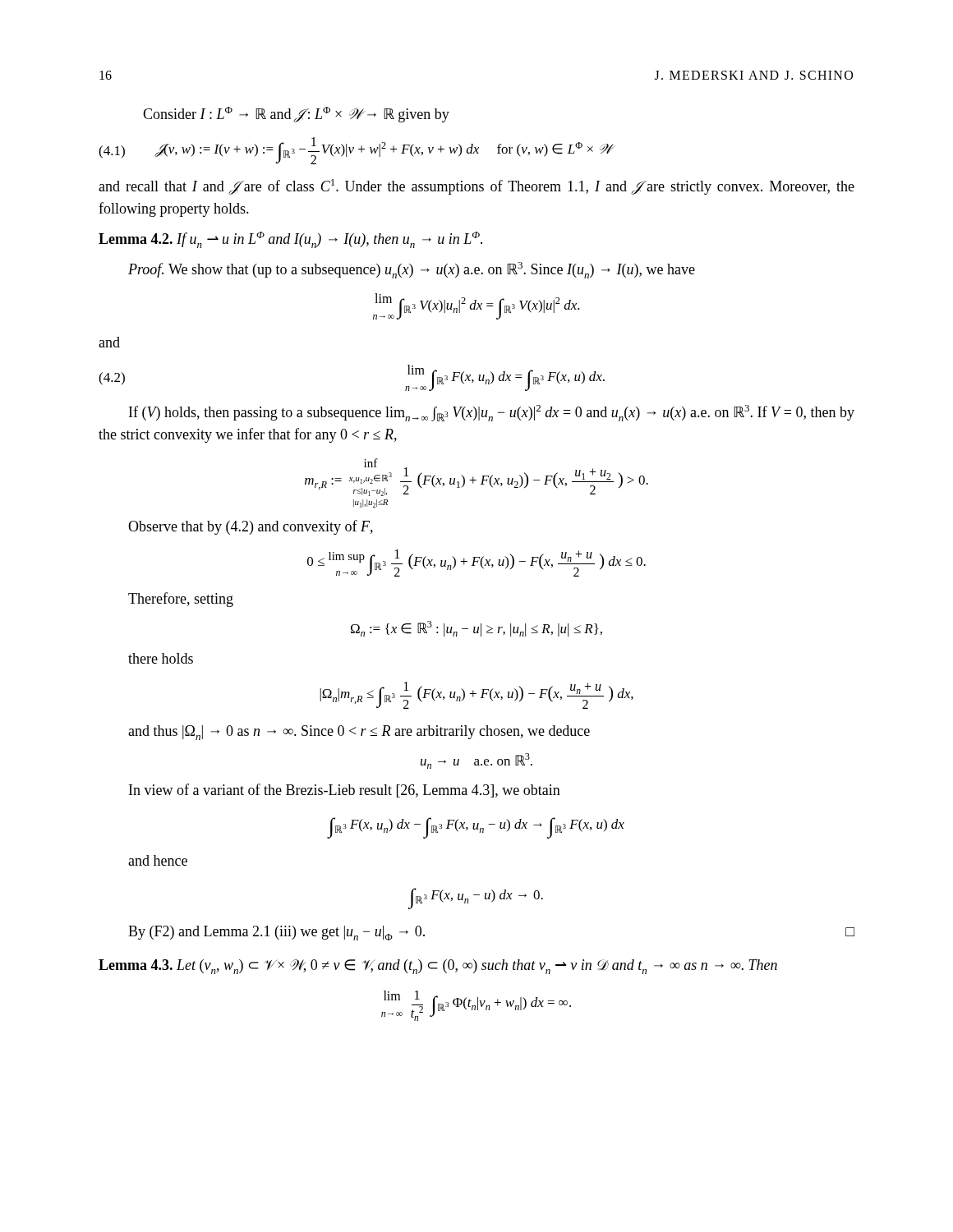Navigate to the element starting "(4.2) lim n→∞ ∫ℝ3 F(x, un) dx ="
Viewport: 953px width, 1232px height.
pos(476,378)
